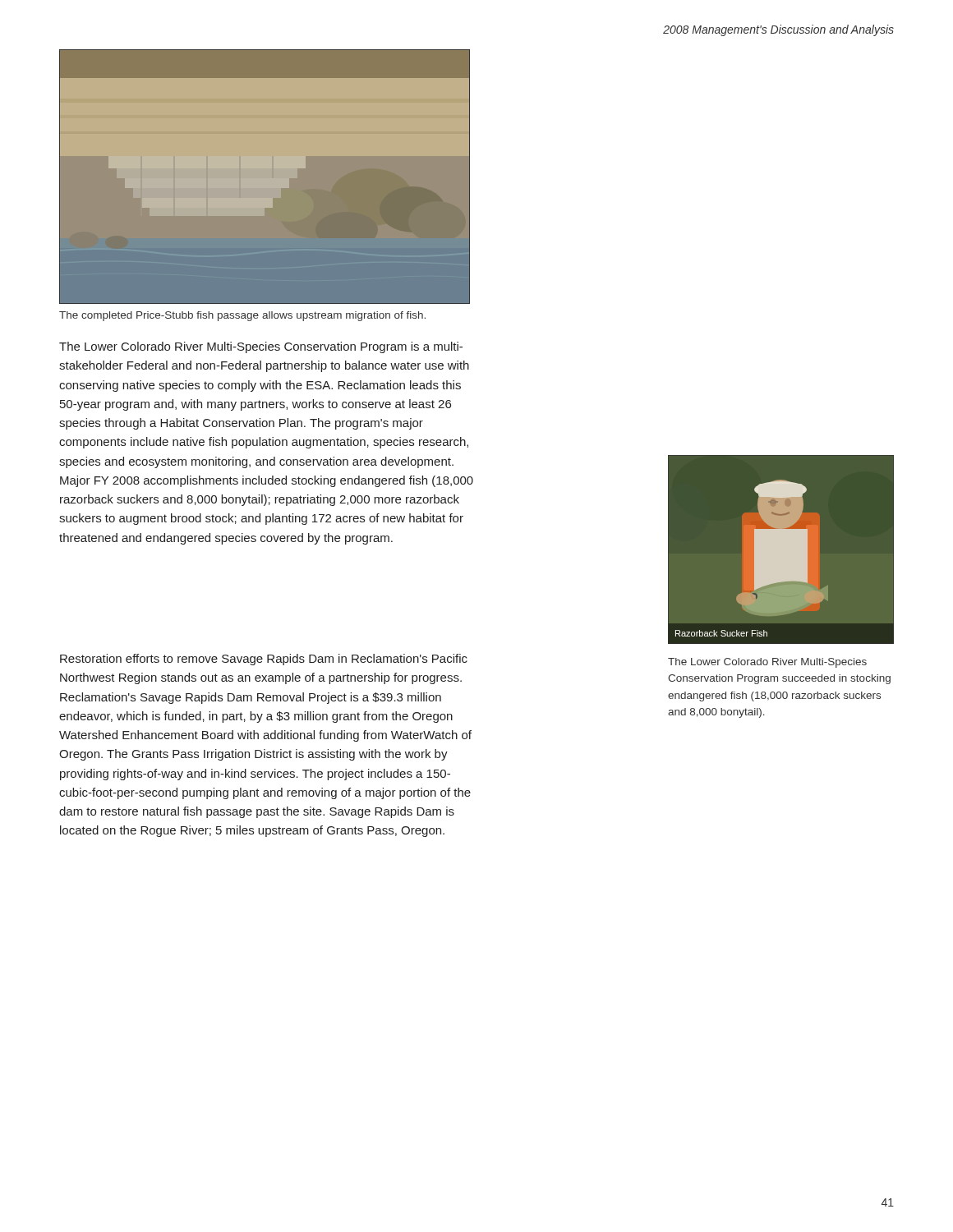This screenshot has width=953, height=1232.
Task: Locate the caption containing "The Lower Colorado River Multi-Species Conservation Program succeeded"
Action: click(780, 687)
